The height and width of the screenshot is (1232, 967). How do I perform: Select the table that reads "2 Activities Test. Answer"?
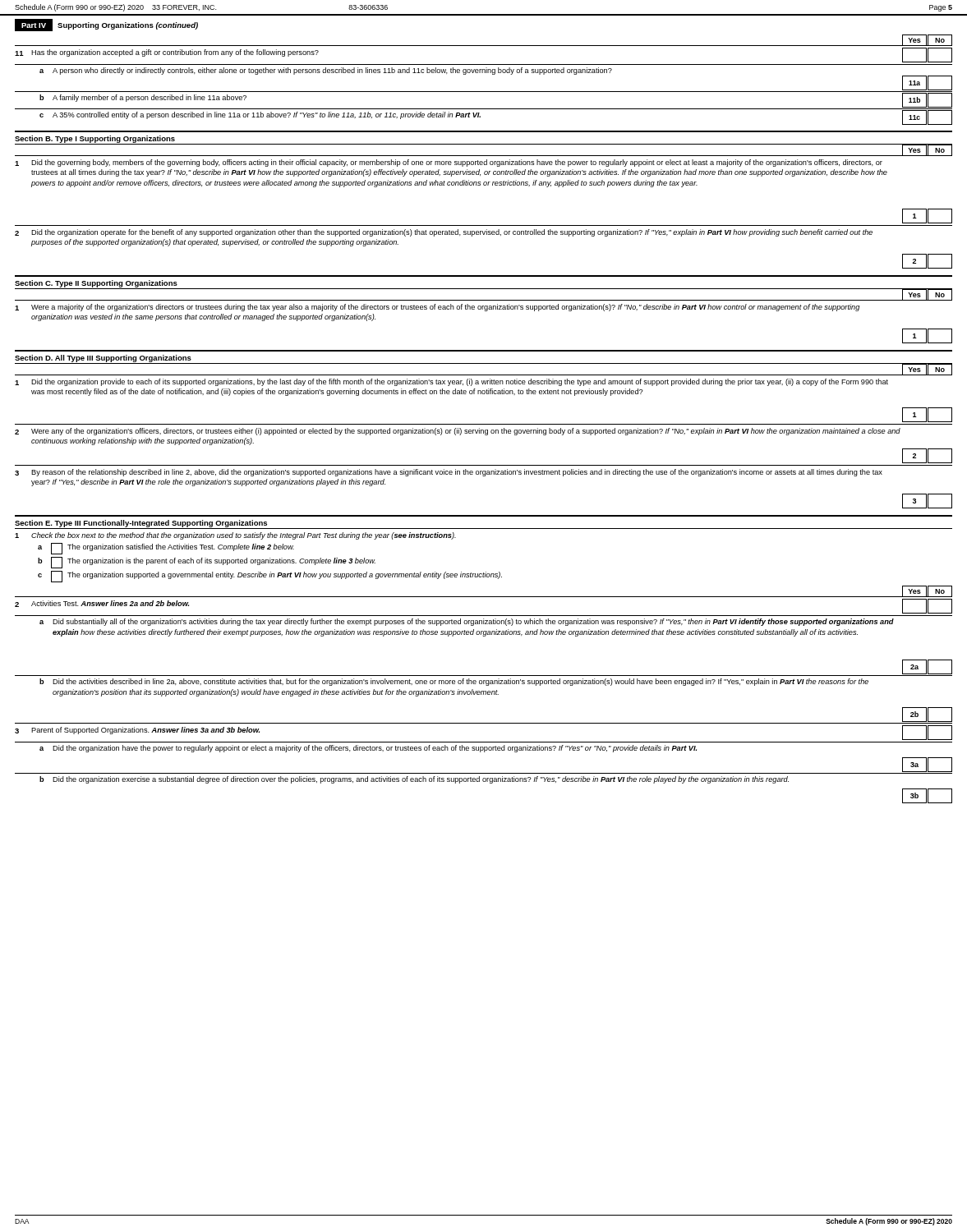click(x=484, y=701)
